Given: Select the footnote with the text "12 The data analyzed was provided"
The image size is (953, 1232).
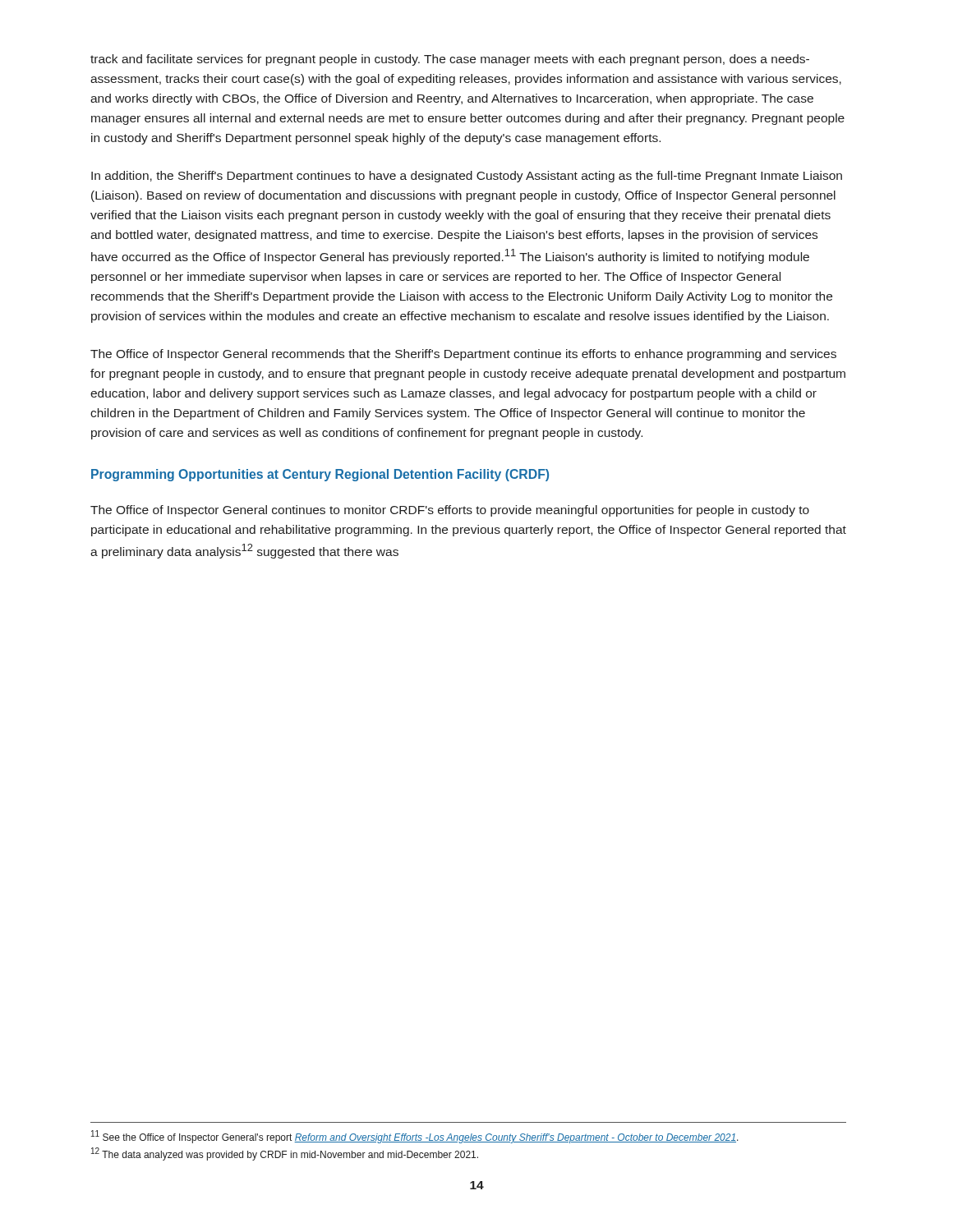Looking at the screenshot, I should [285, 1154].
